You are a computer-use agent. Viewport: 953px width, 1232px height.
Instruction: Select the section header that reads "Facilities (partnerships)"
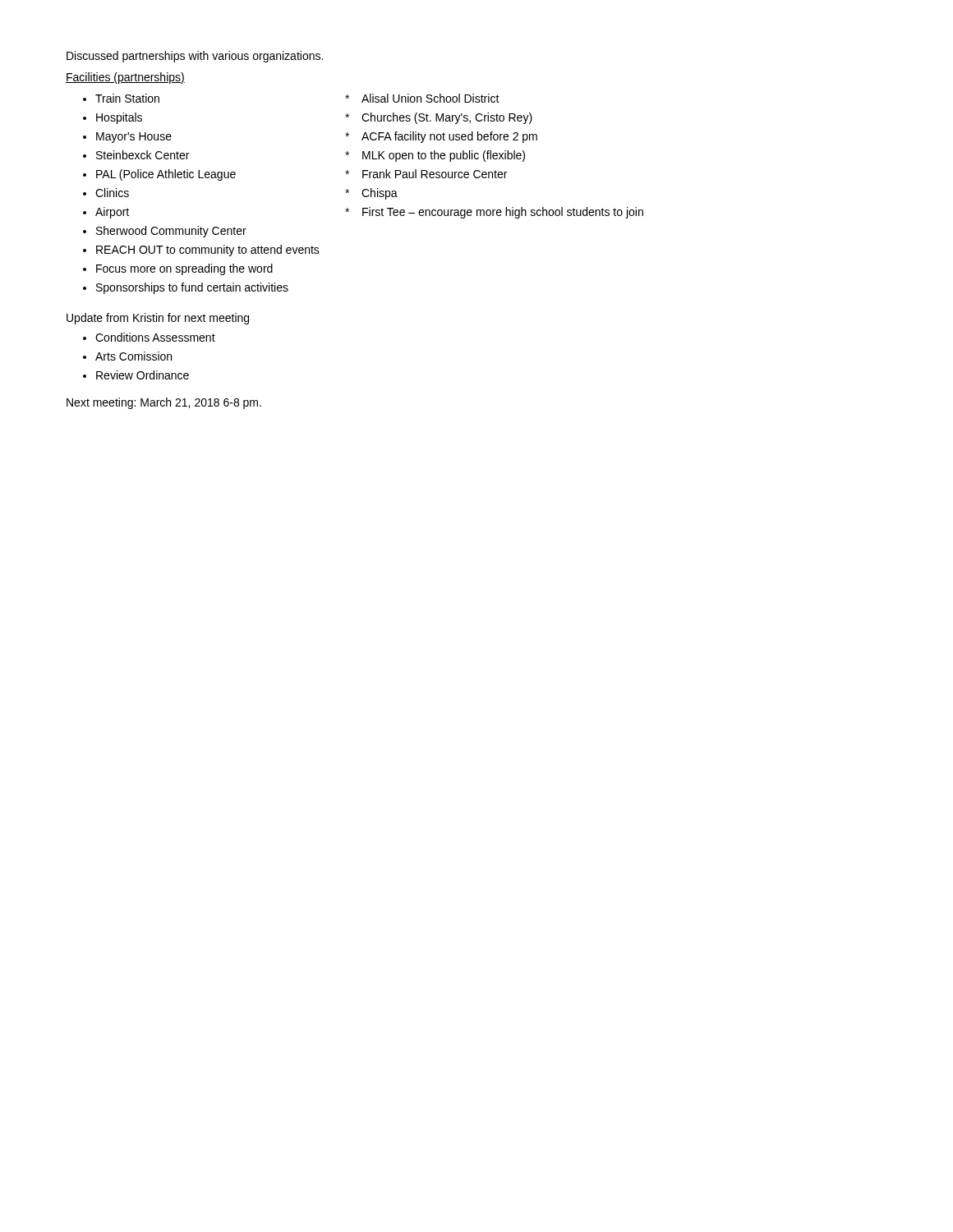pos(125,77)
